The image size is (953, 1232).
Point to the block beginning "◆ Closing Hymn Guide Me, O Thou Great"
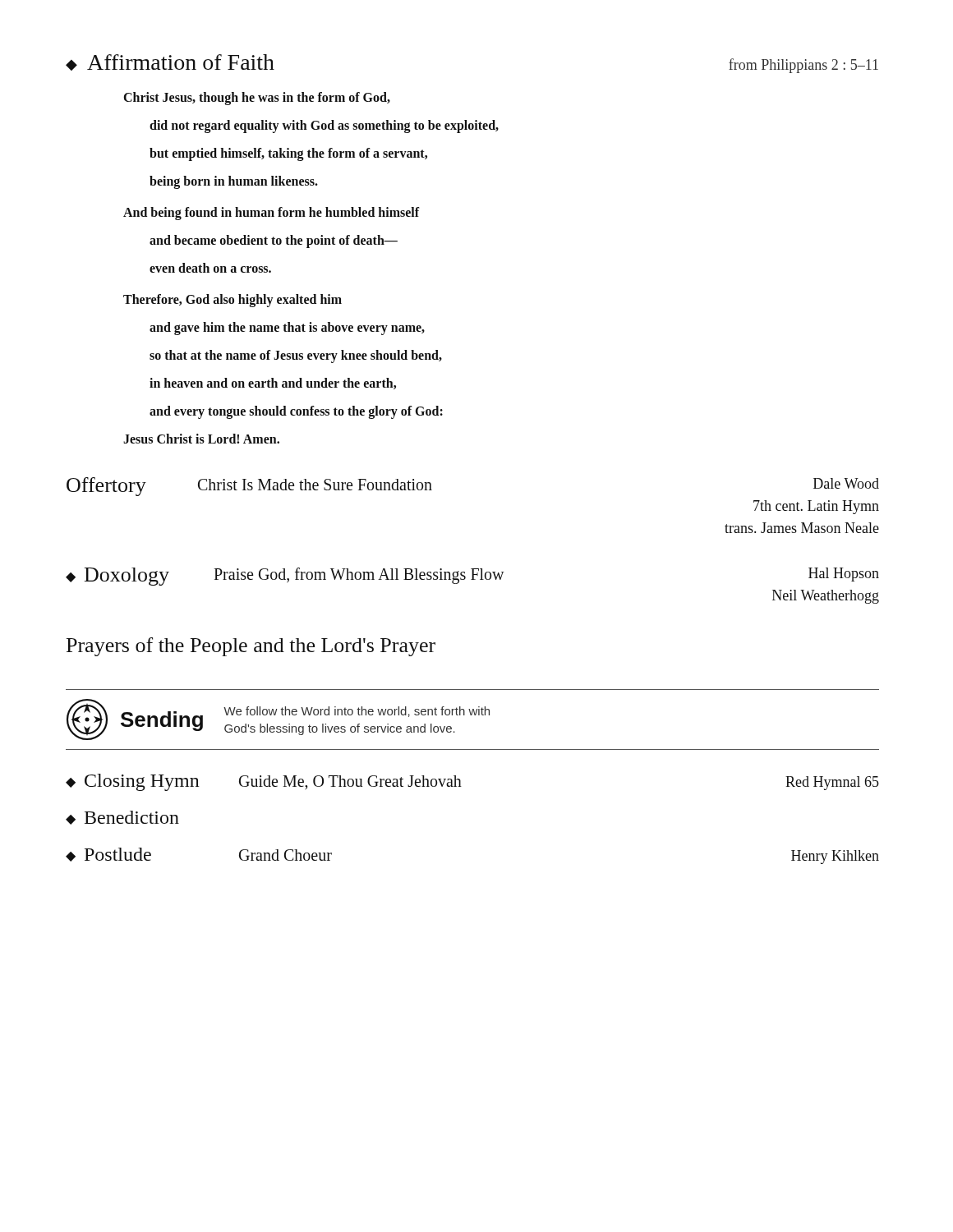tap(472, 781)
